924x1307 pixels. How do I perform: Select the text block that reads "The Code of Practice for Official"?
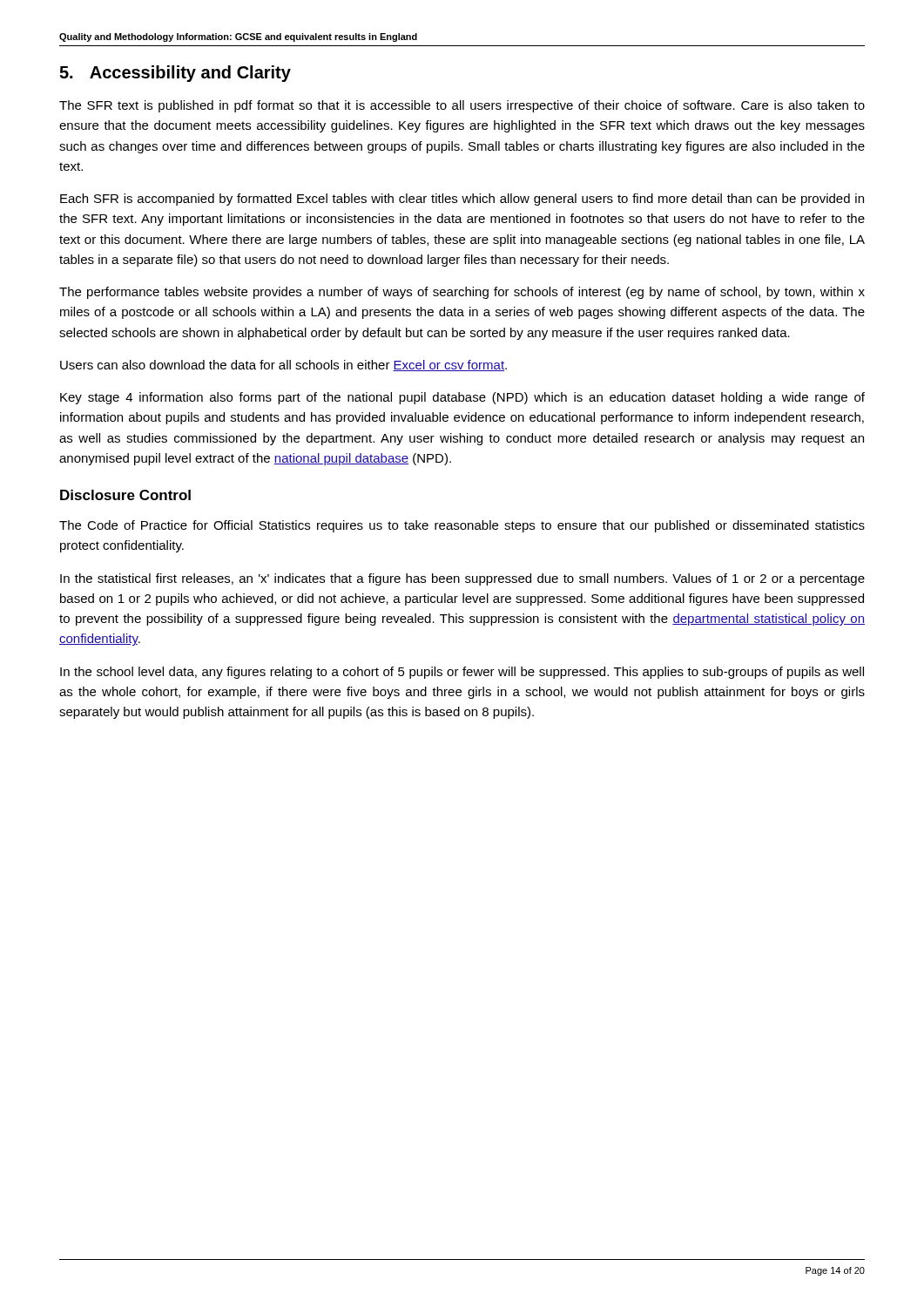pos(462,535)
